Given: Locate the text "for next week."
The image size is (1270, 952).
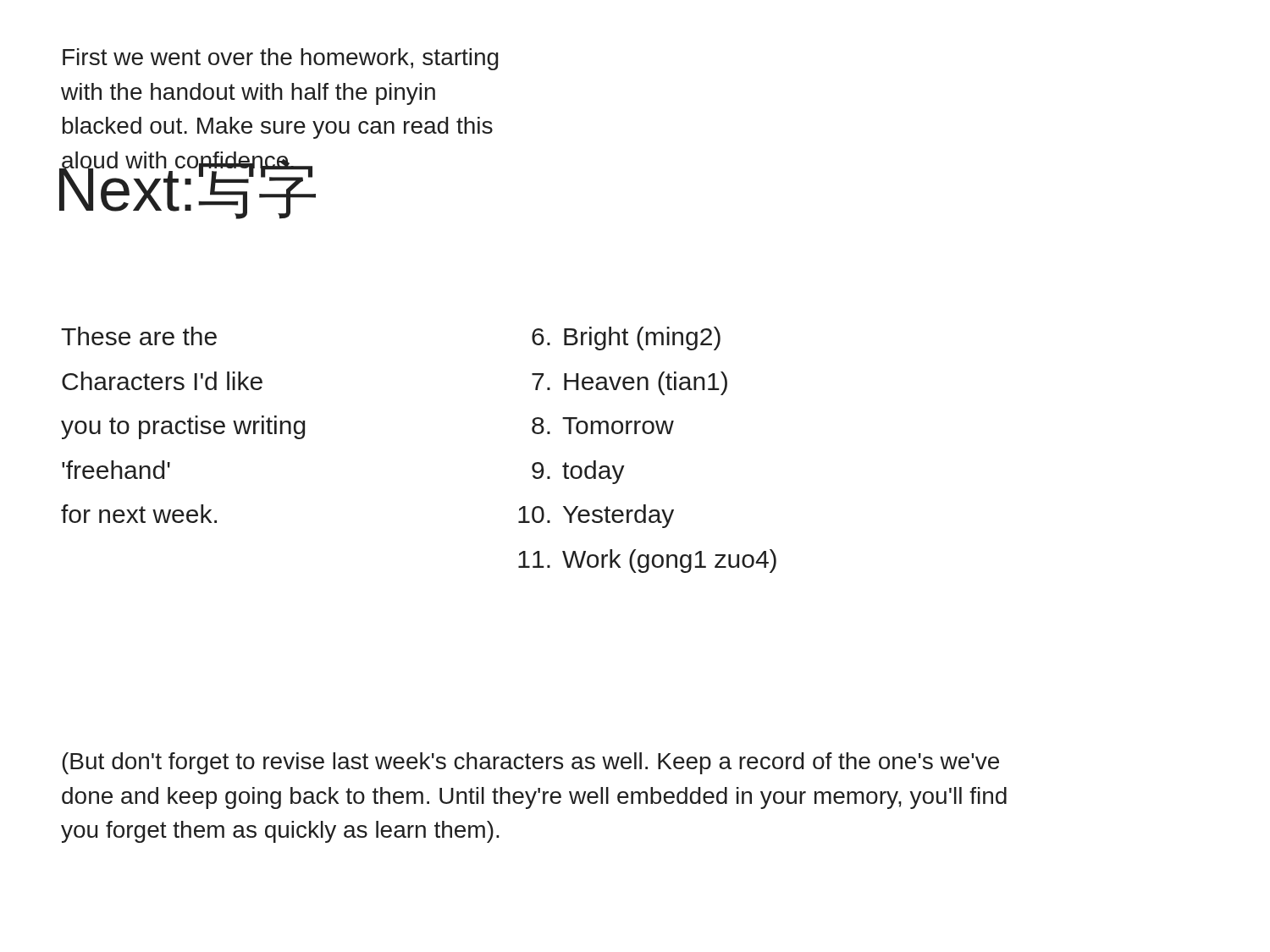Looking at the screenshot, I should (140, 514).
